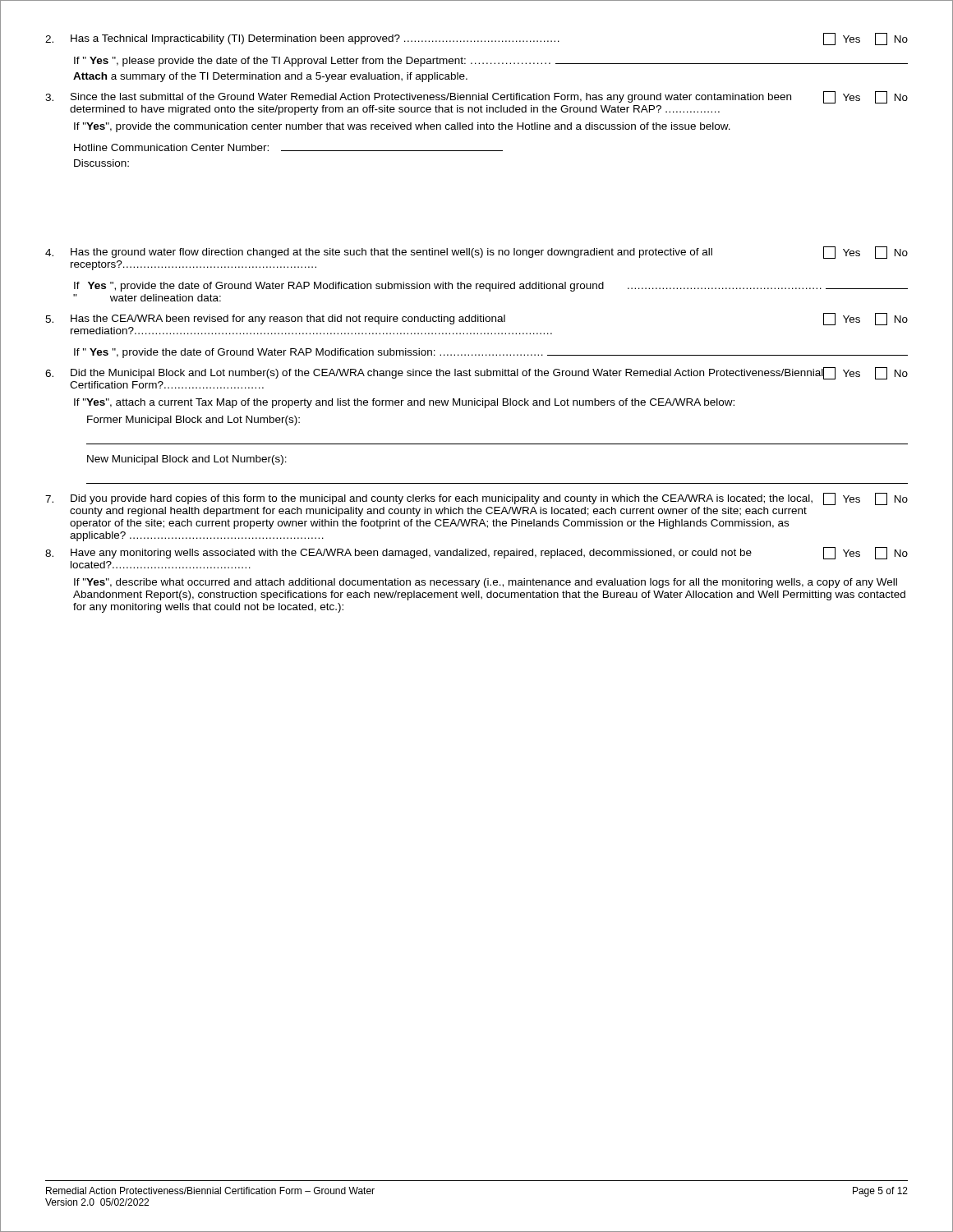This screenshot has width=953, height=1232.
Task: Point to the text block starting "6. Did the Municipal Block and Lot"
Action: pos(476,379)
